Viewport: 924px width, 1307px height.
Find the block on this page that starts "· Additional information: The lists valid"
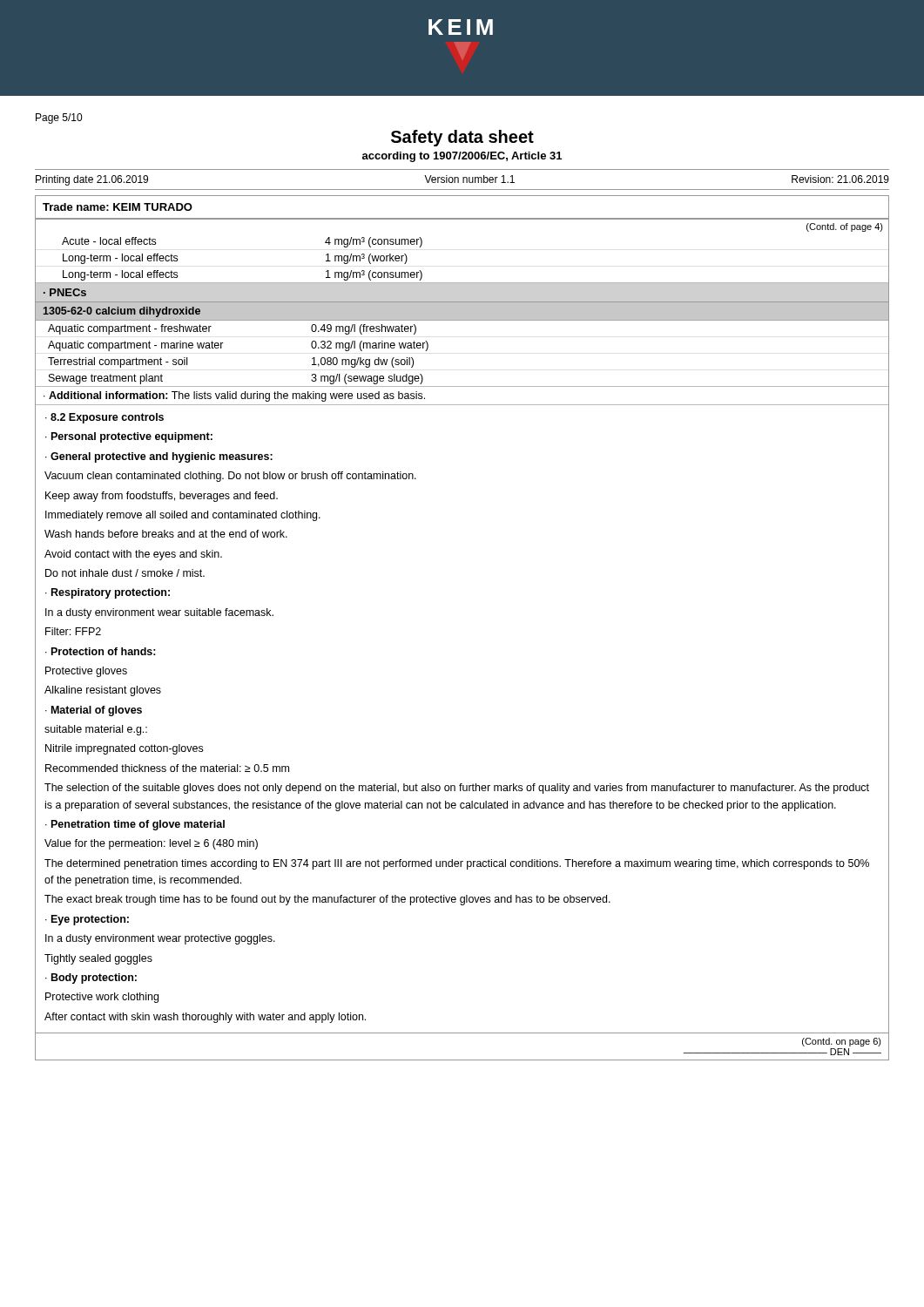click(234, 396)
